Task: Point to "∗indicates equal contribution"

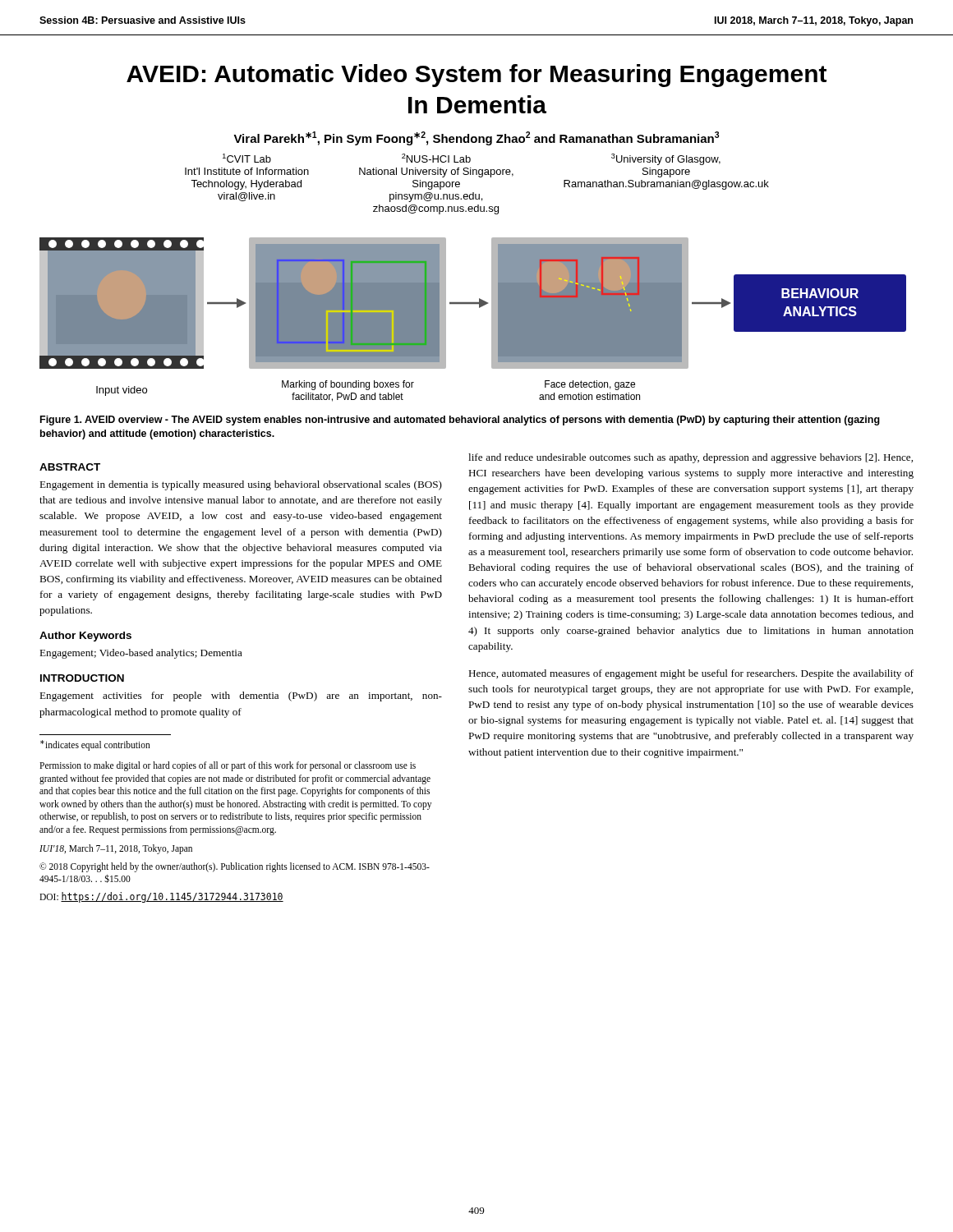Action: coord(95,744)
